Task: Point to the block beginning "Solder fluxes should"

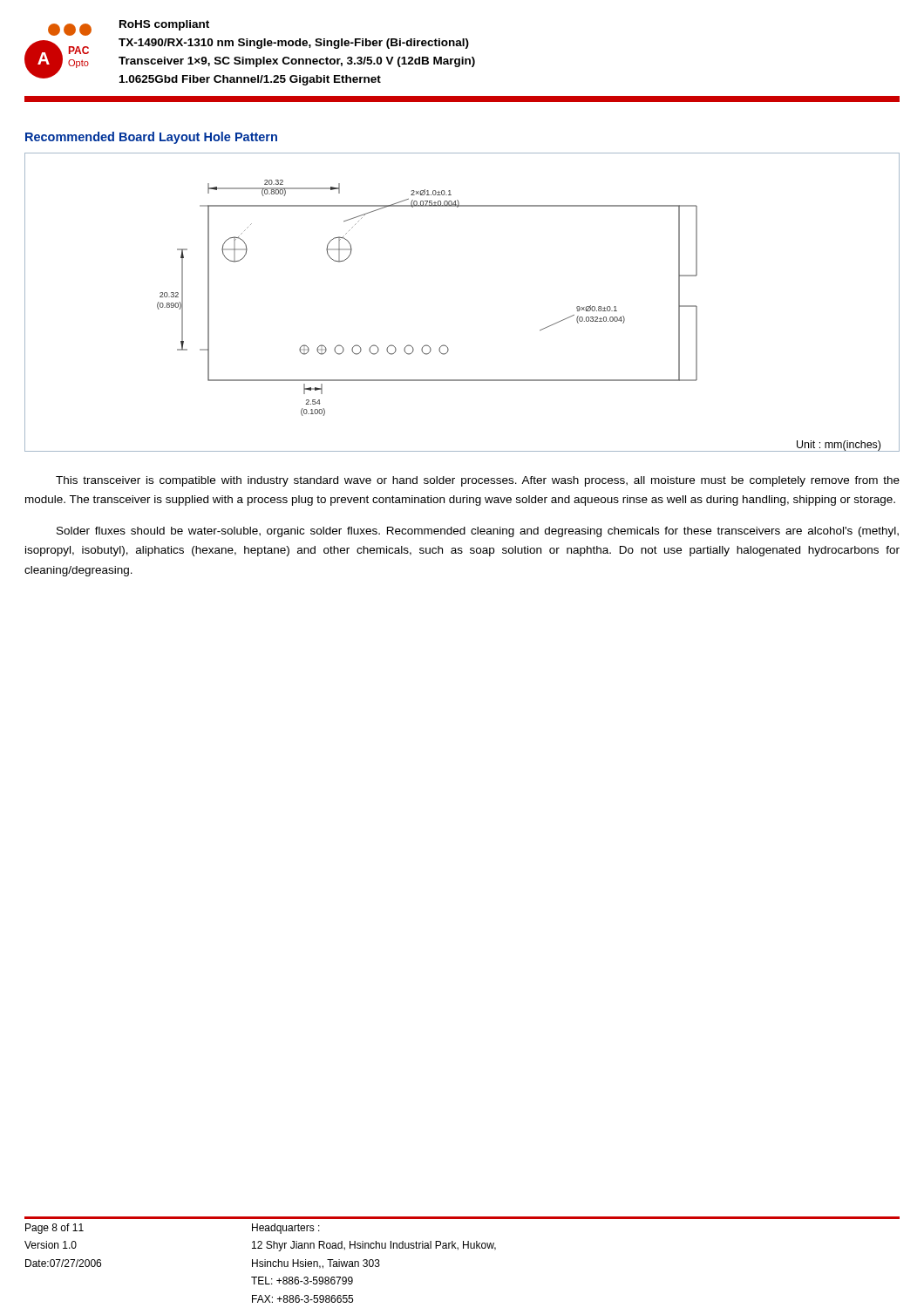Action: 462,550
